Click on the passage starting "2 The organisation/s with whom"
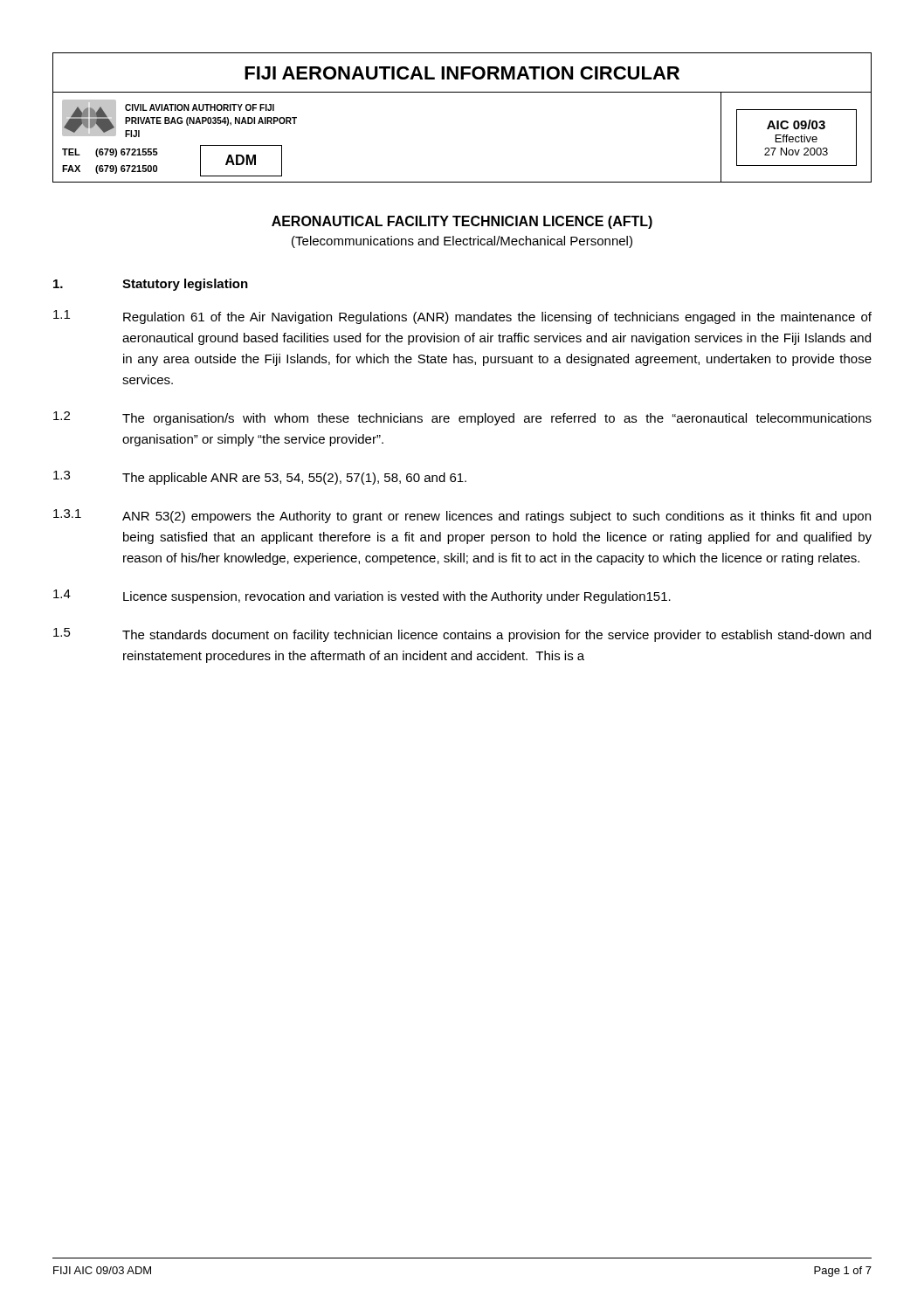 [462, 429]
